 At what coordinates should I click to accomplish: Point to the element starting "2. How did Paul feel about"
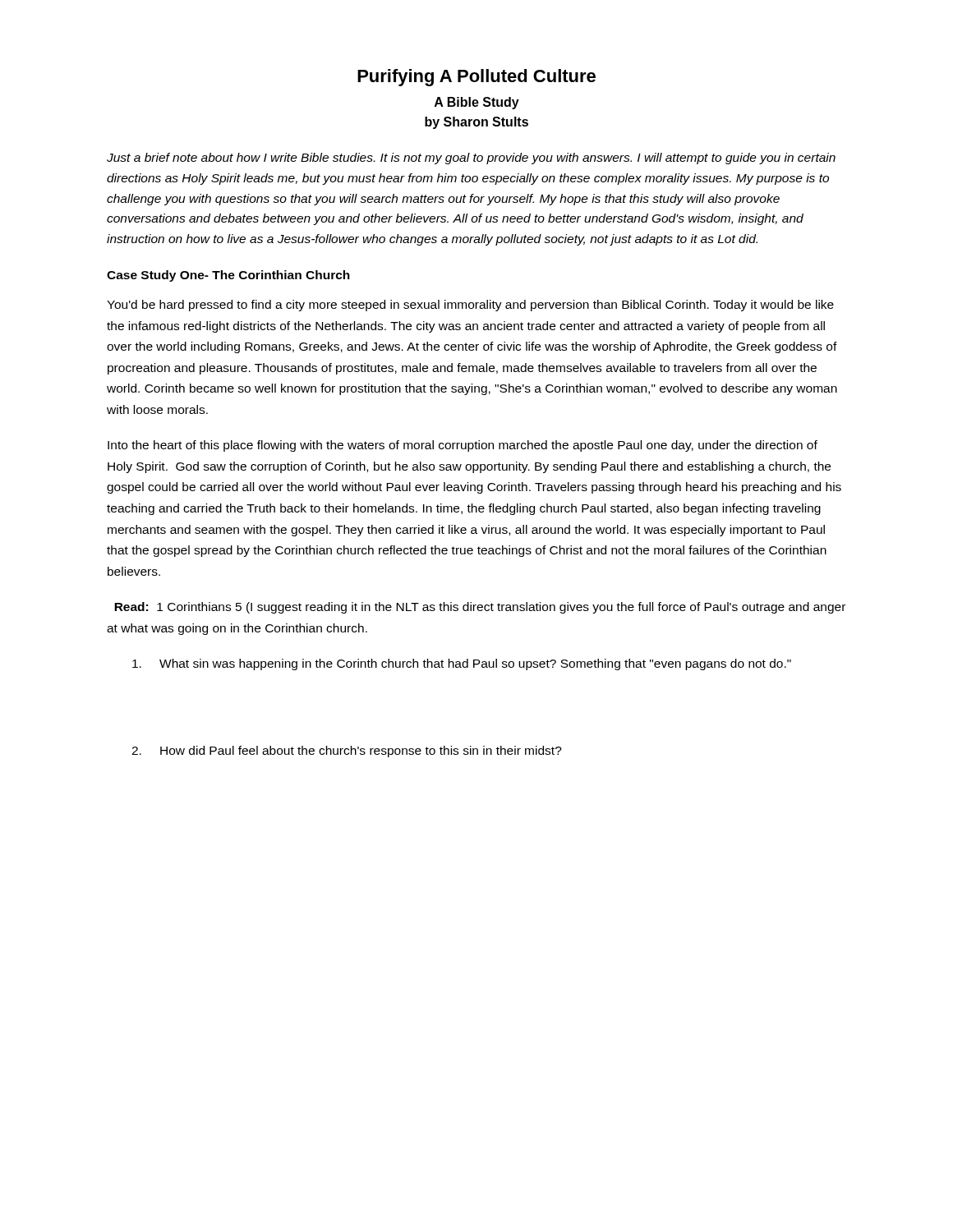click(347, 751)
